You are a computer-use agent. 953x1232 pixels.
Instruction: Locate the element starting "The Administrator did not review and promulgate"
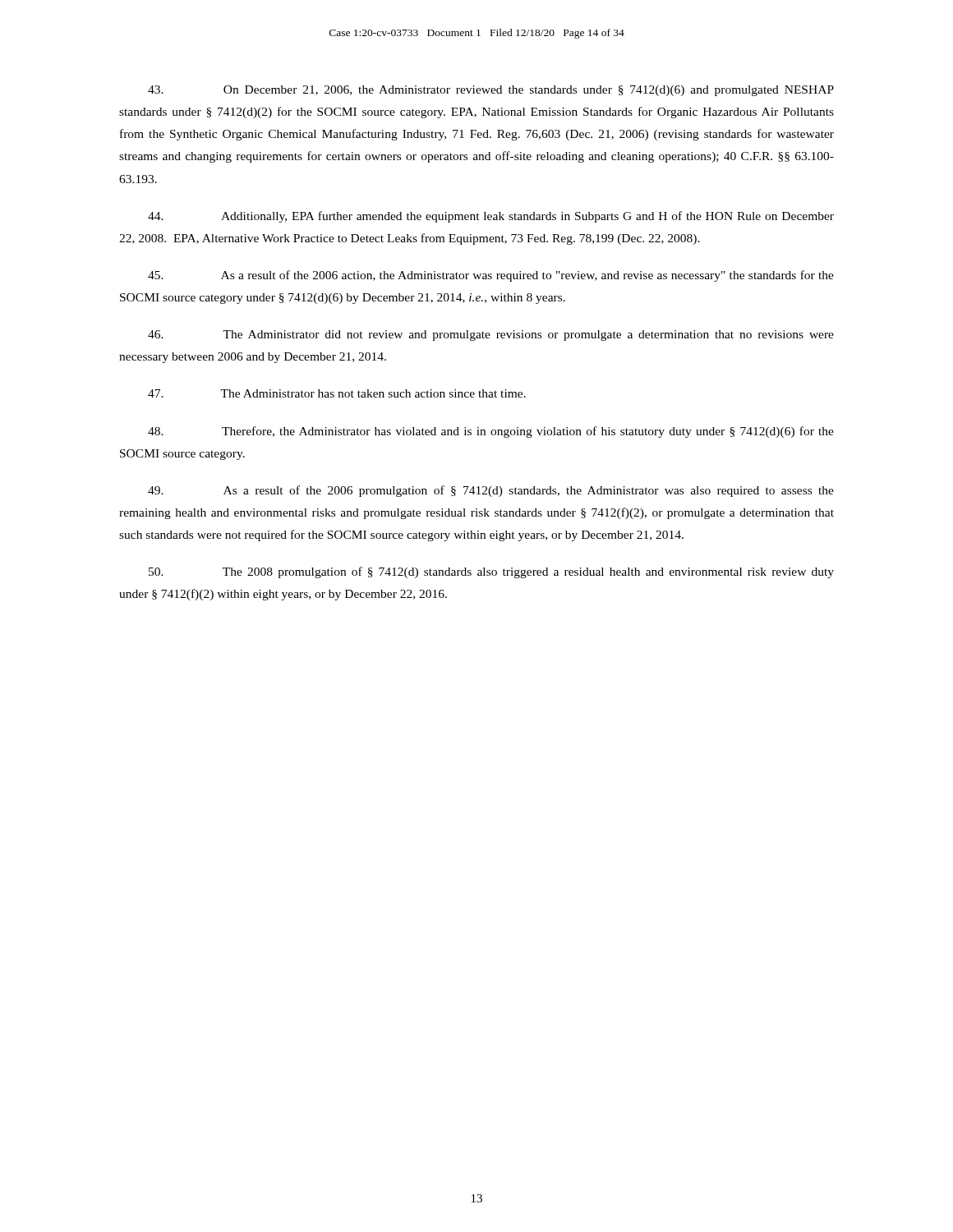[476, 343]
